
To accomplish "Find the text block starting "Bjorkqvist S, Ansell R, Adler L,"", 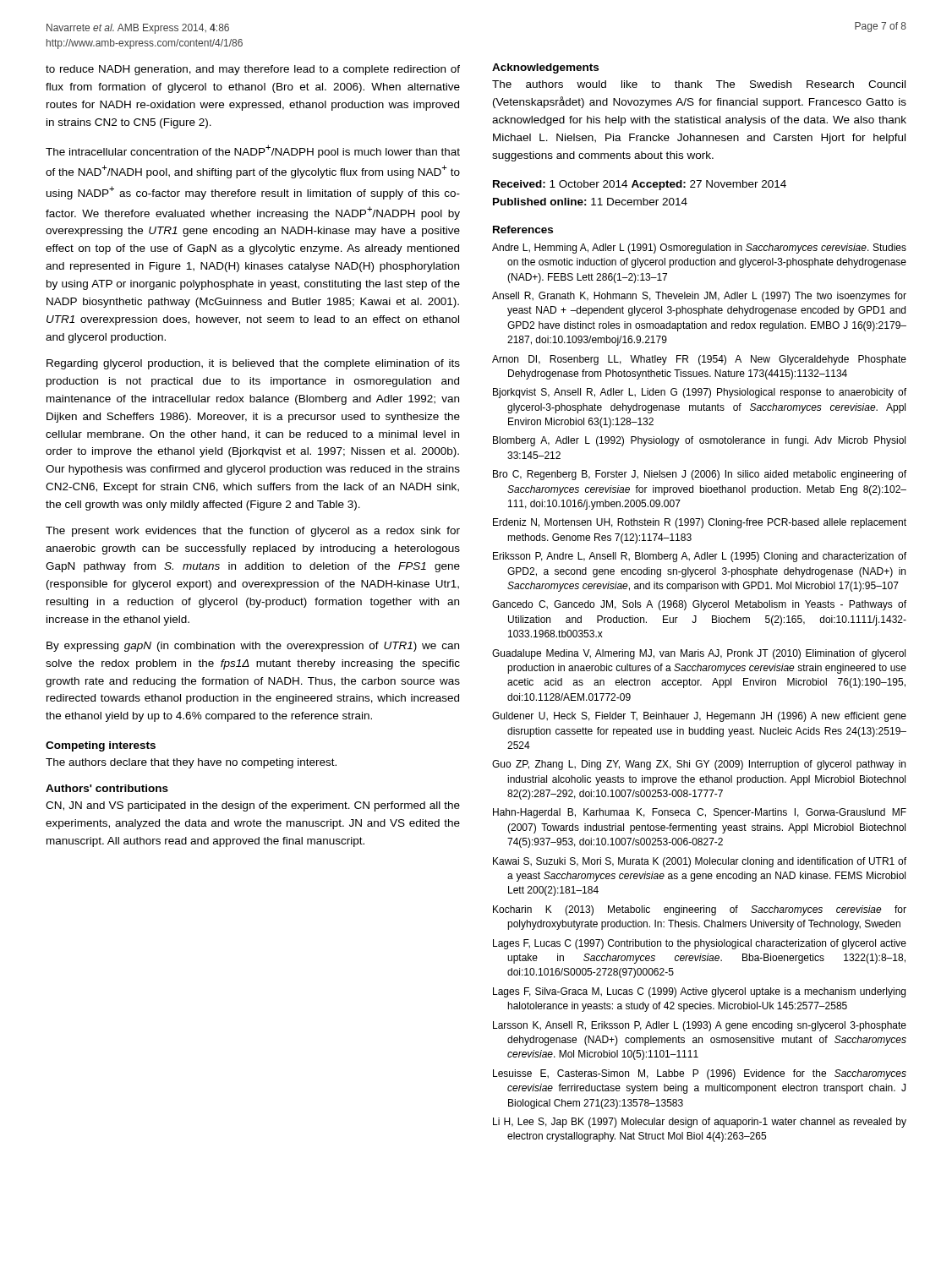I will [x=699, y=407].
